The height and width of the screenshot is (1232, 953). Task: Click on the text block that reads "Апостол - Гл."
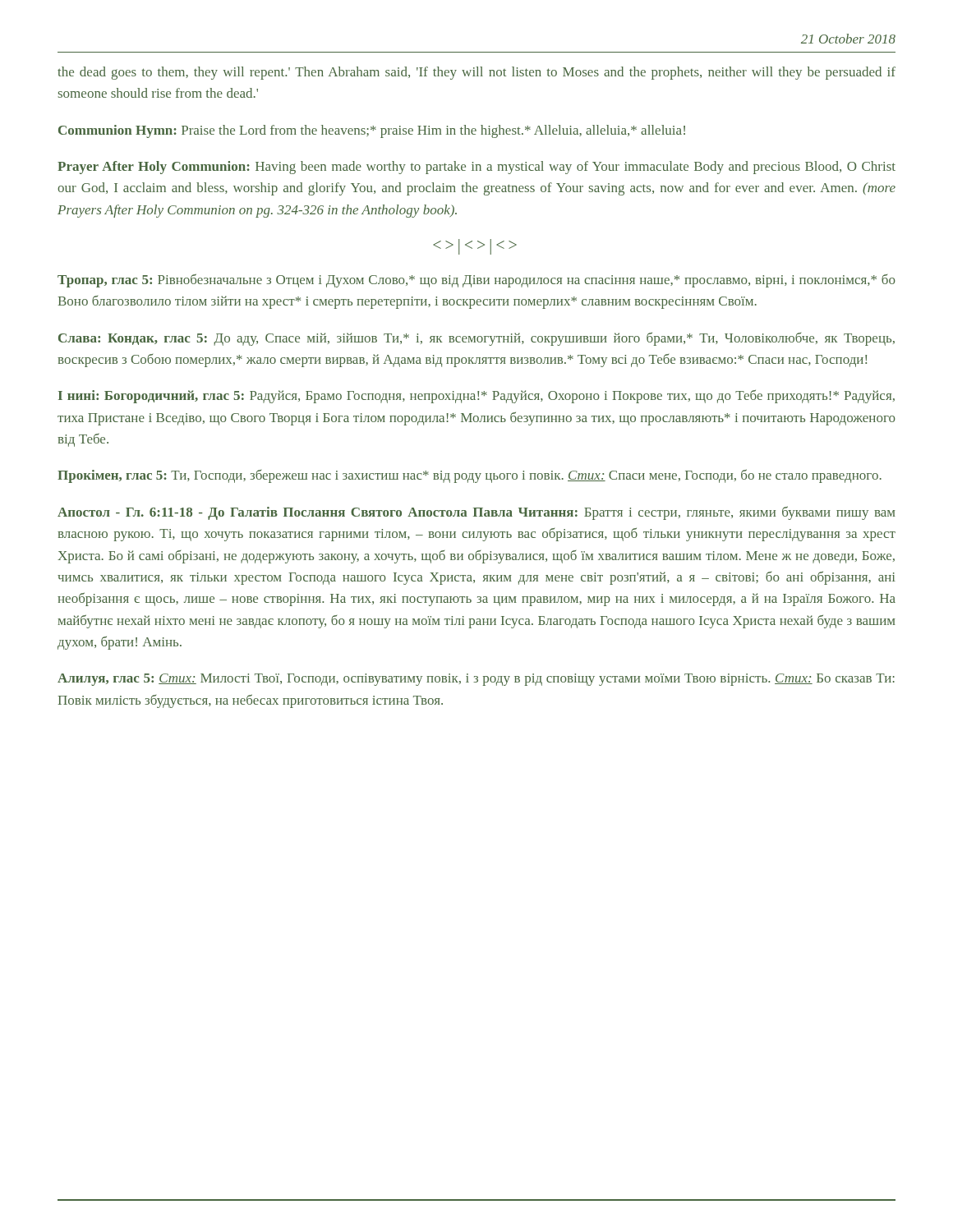click(x=476, y=577)
